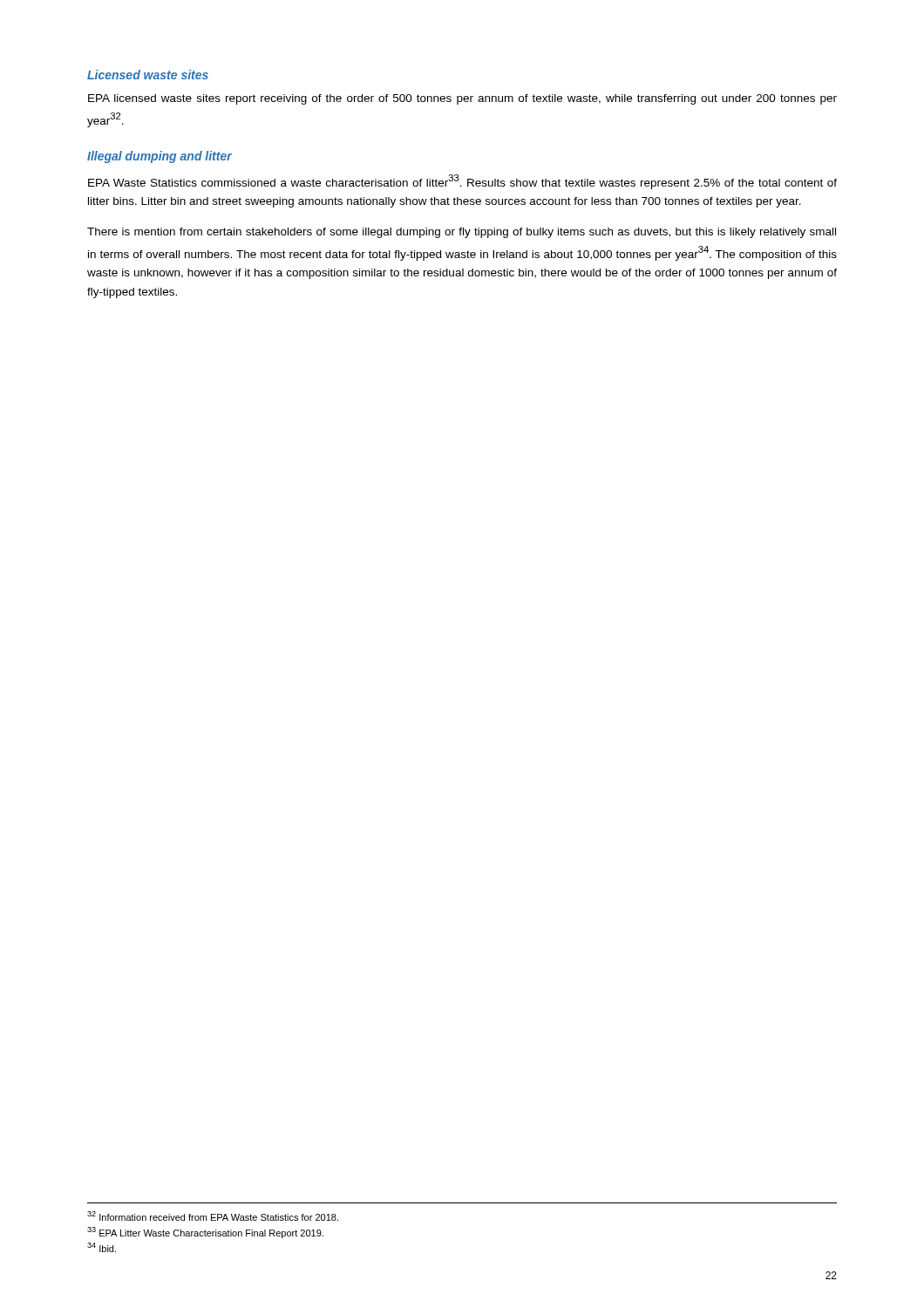Find the footnote that reads "33 EPA Litter Waste Characterisation Final"
This screenshot has height=1308, width=924.
coord(206,1231)
